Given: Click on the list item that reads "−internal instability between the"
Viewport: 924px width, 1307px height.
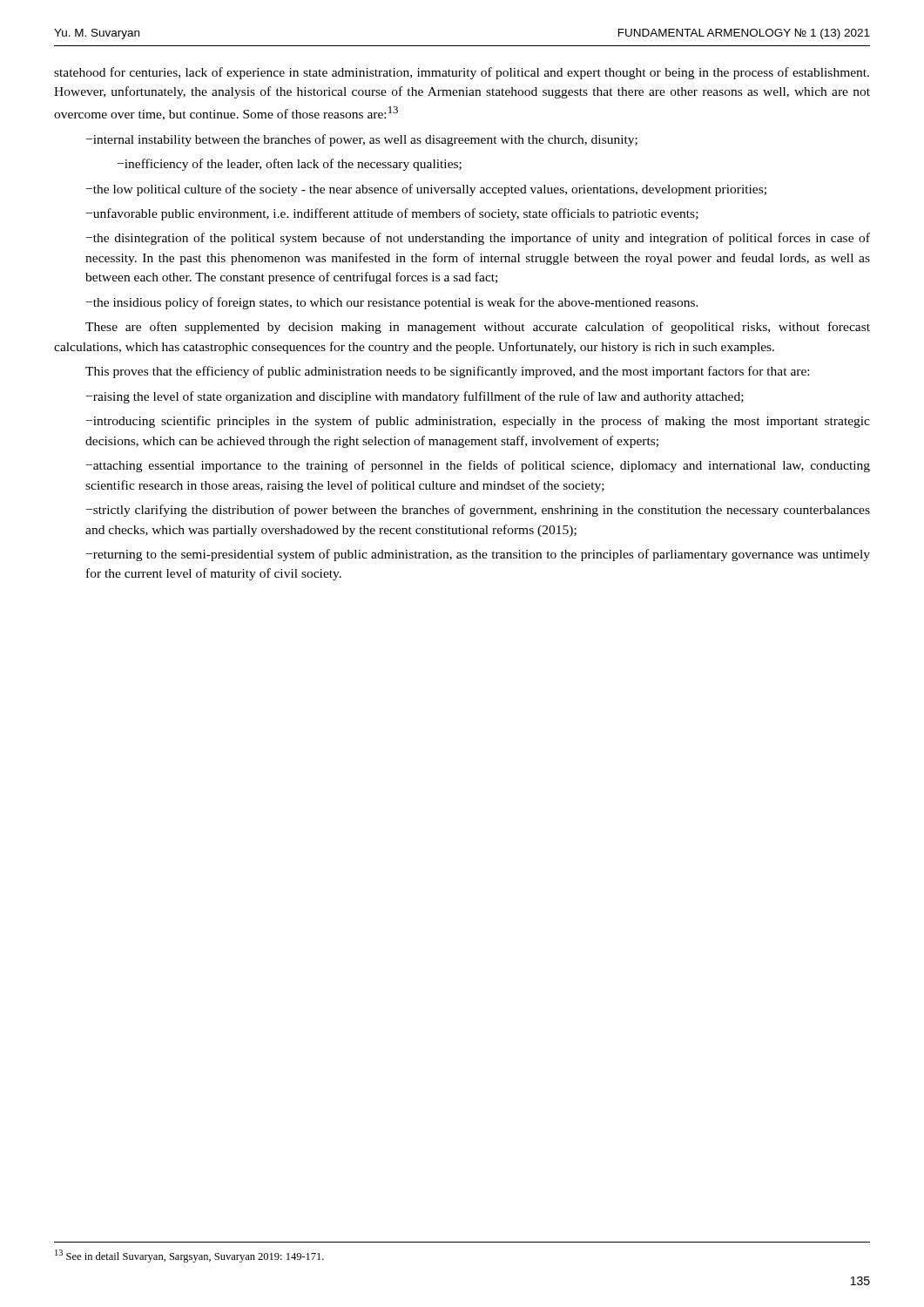Looking at the screenshot, I should click(x=462, y=139).
